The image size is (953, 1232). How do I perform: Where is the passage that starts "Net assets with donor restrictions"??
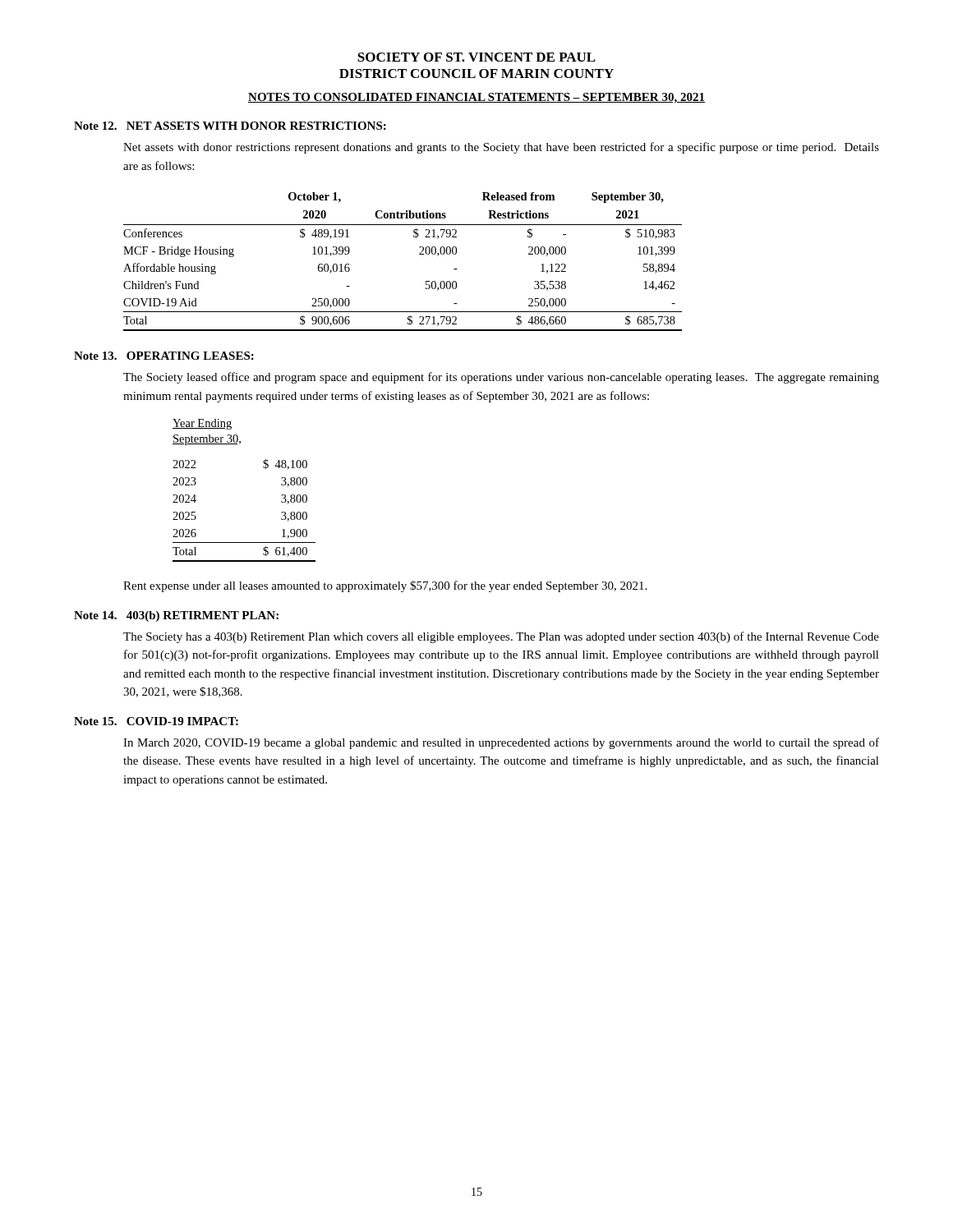point(501,156)
